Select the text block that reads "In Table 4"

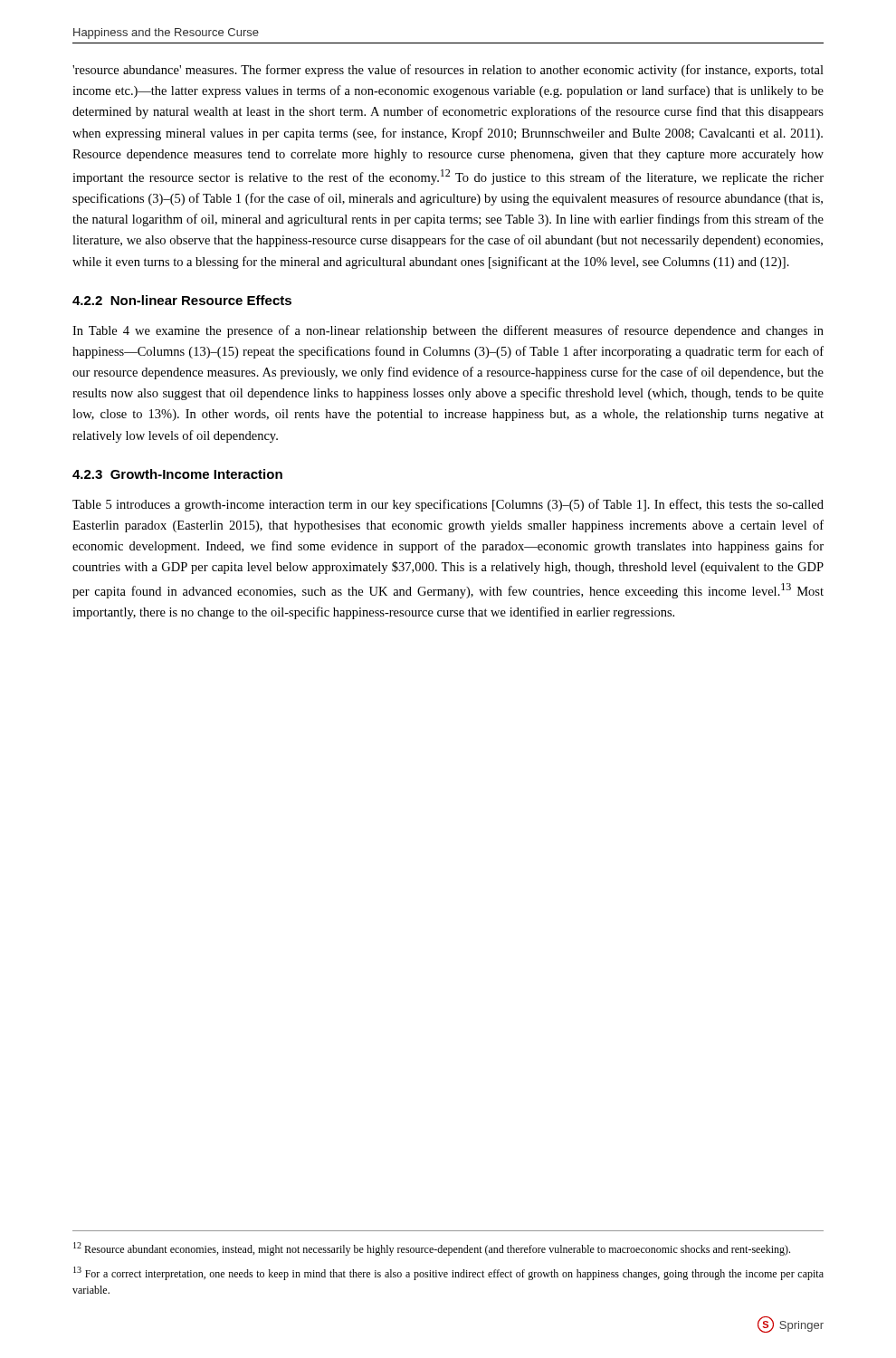pyautogui.click(x=448, y=383)
